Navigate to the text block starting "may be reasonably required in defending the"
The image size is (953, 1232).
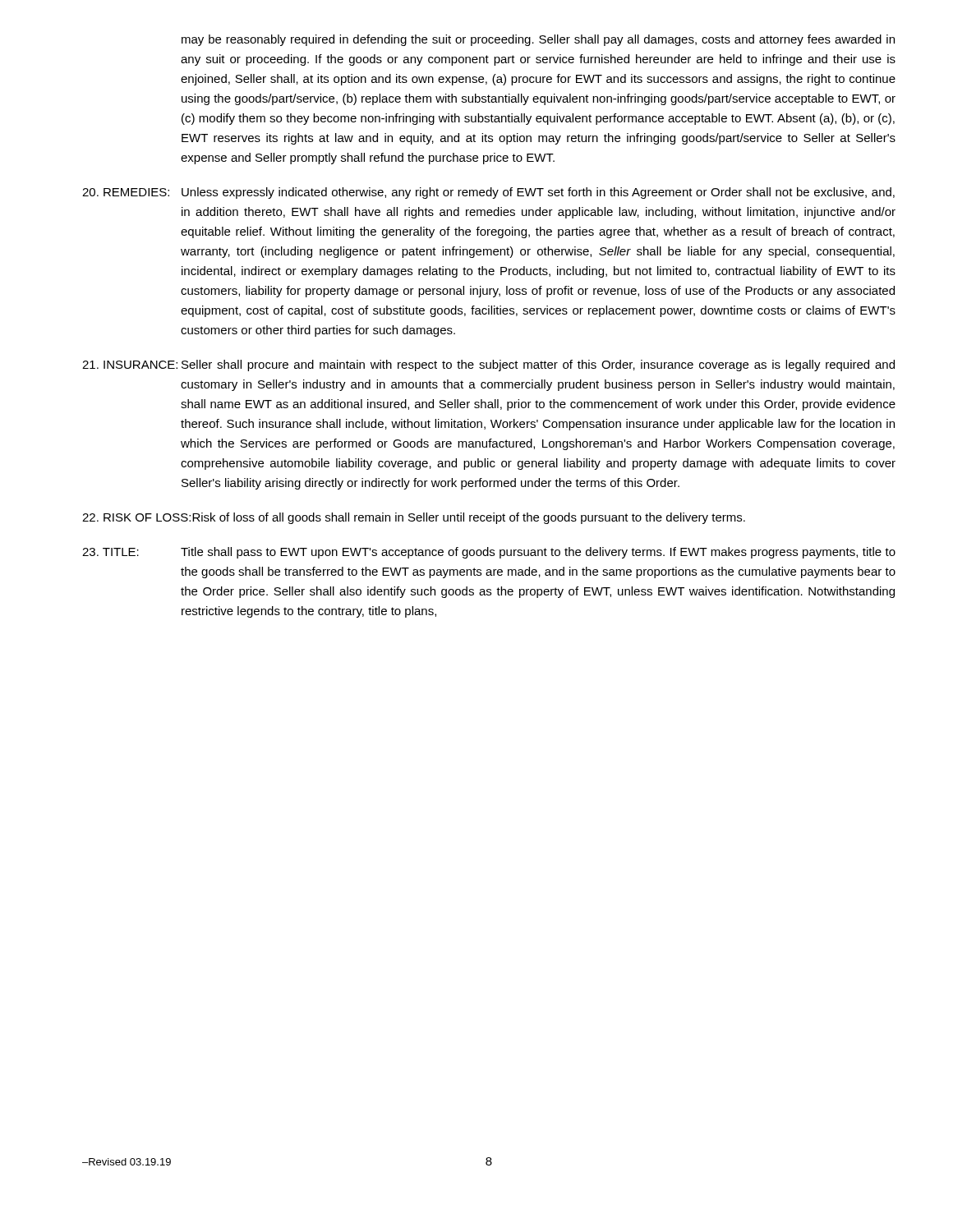tap(538, 98)
